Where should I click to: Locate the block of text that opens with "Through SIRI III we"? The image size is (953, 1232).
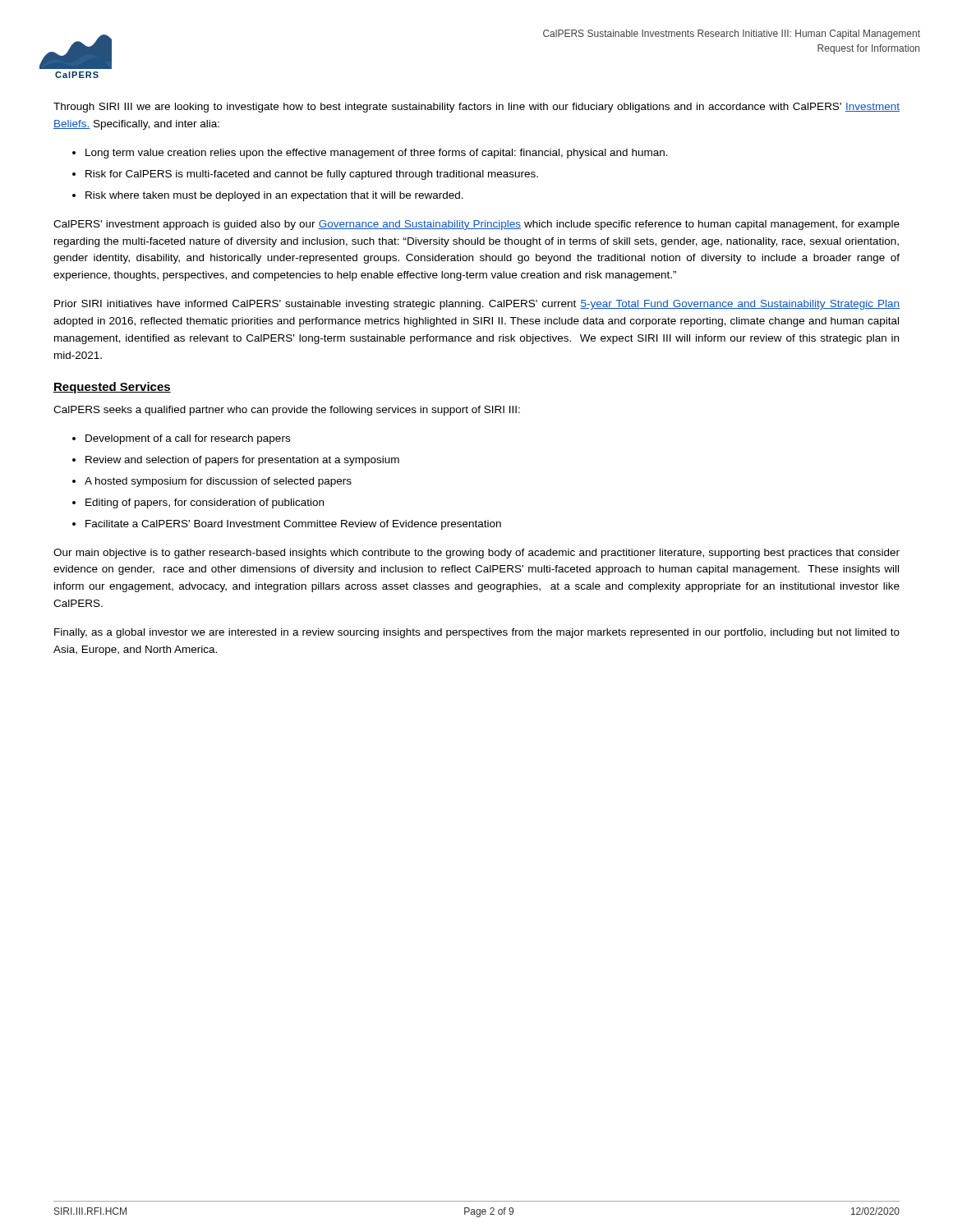(x=476, y=115)
